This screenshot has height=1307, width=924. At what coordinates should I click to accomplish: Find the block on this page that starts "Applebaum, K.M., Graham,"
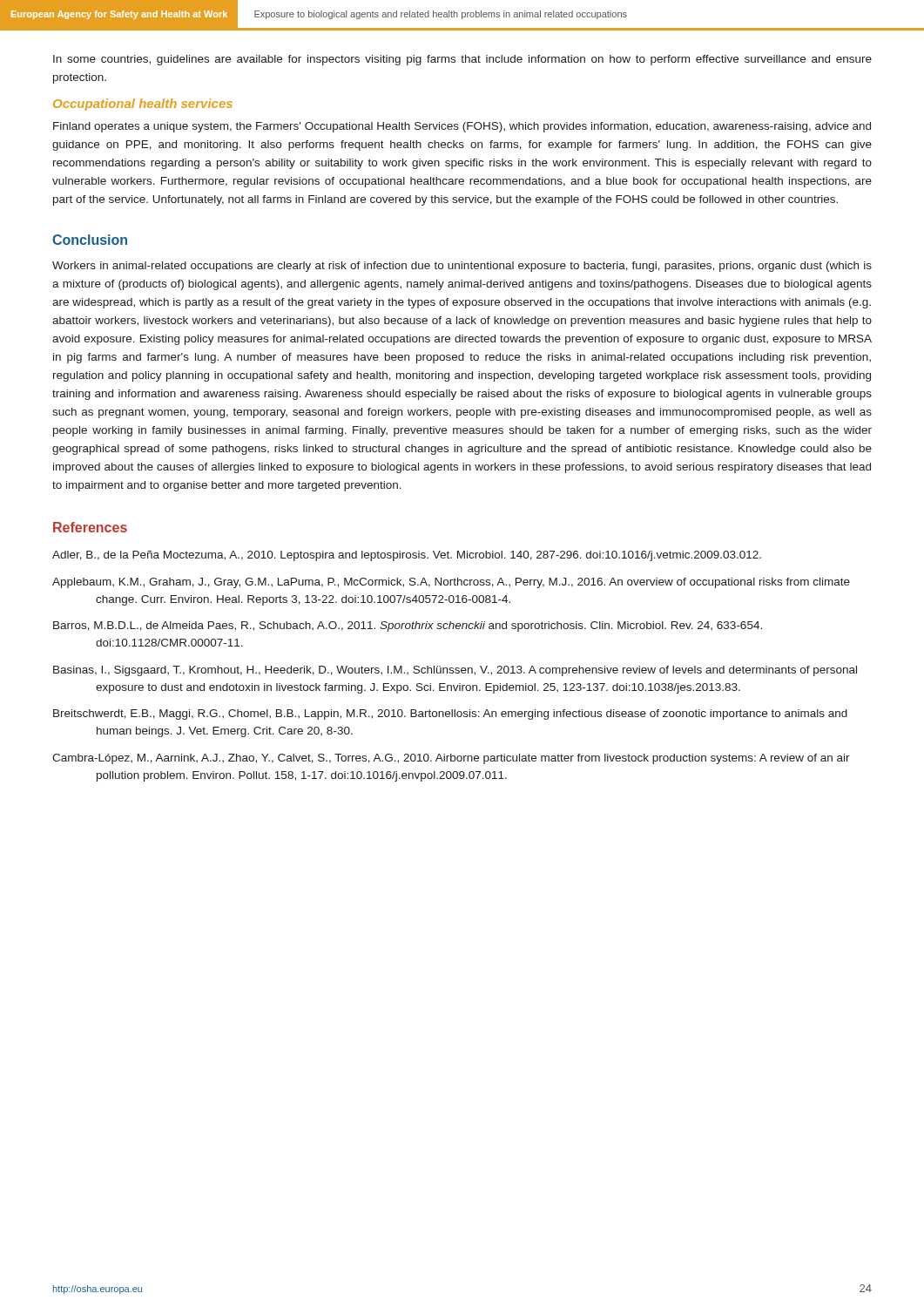tap(451, 590)
